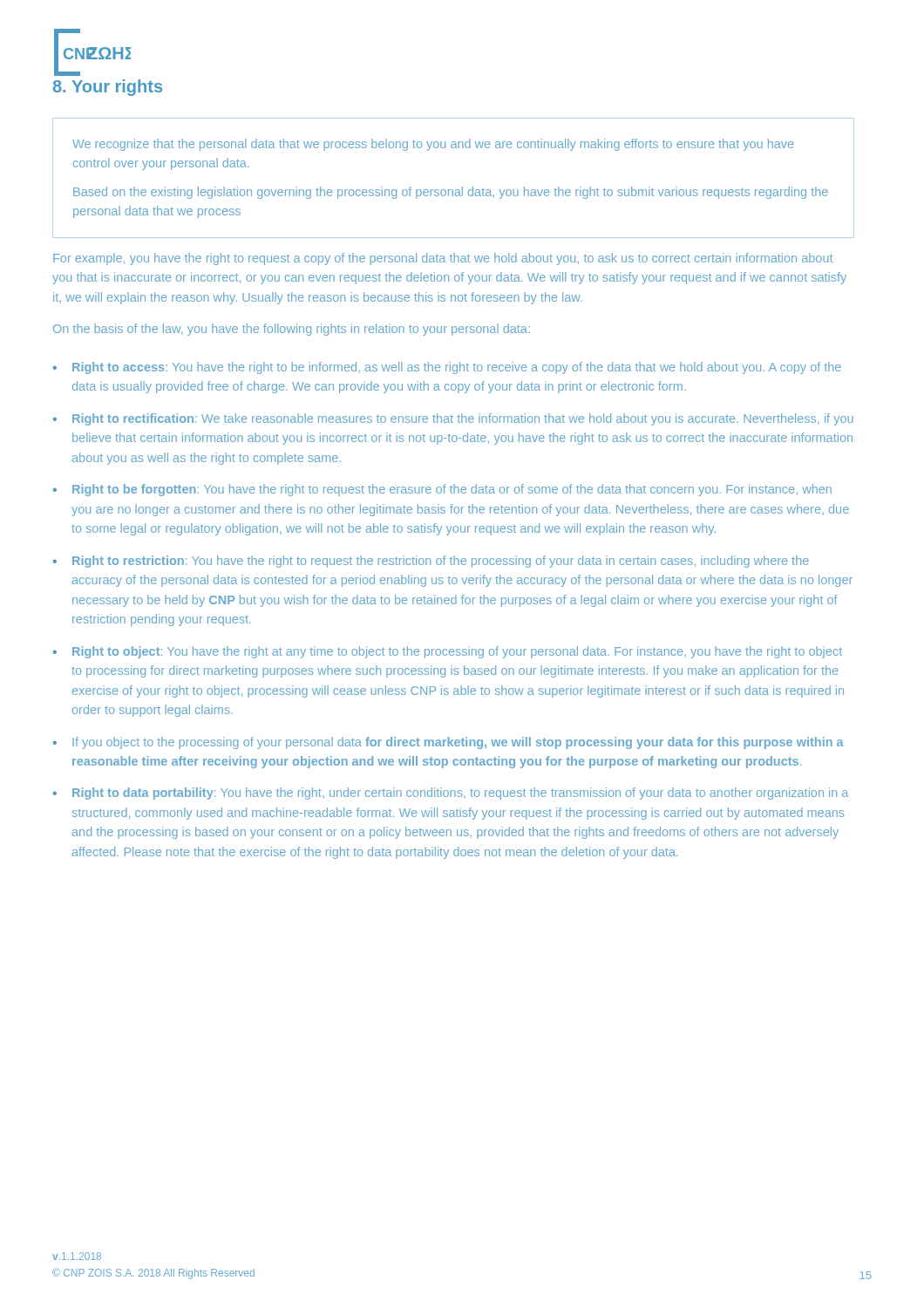Screen dimensions: 1308x924
Task: Locate the block starting "• Right to restriction: You have the"
Action: (453, 590)
